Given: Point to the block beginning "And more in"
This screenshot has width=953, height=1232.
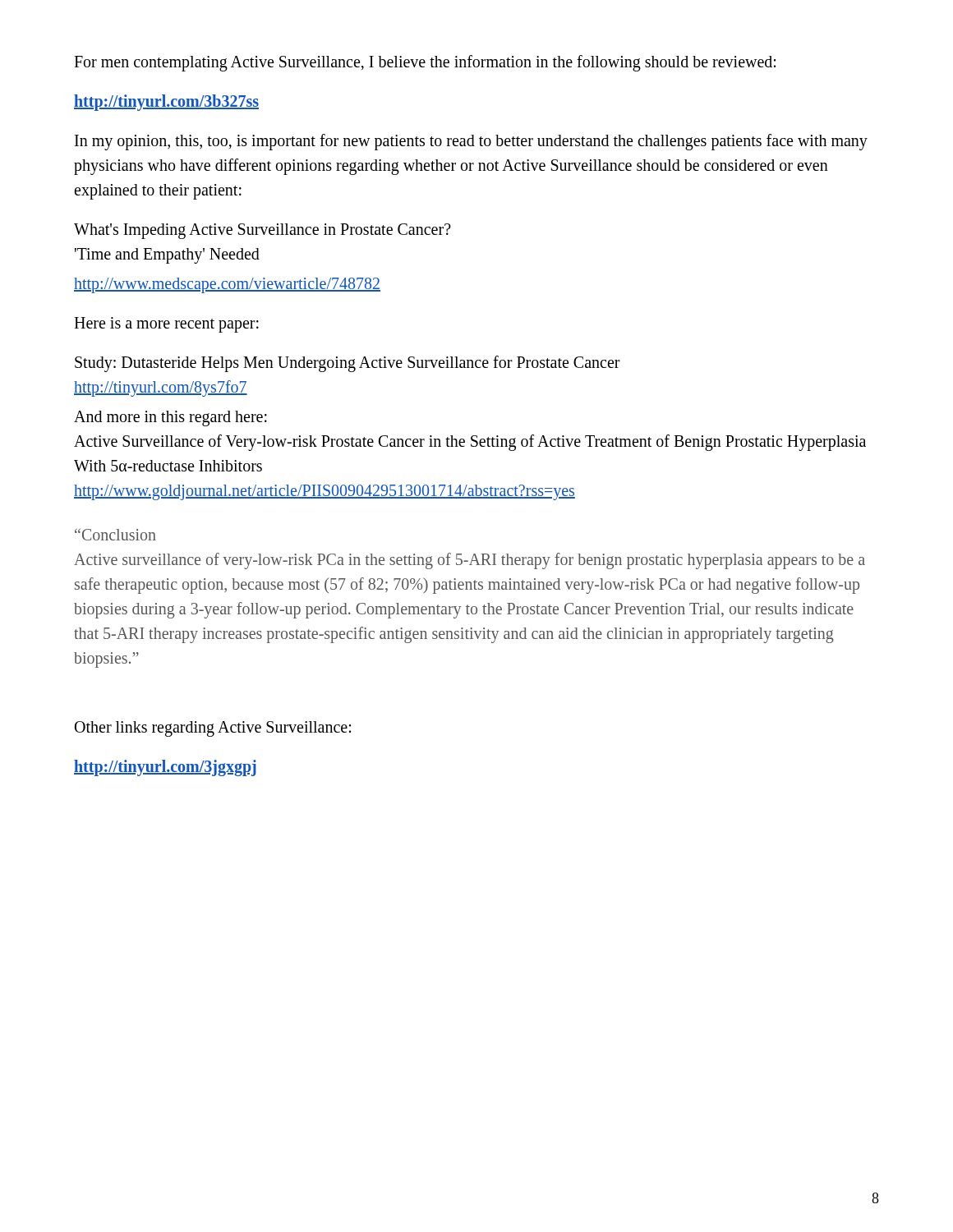Looking at the screenshot, I should coord(470,453).
